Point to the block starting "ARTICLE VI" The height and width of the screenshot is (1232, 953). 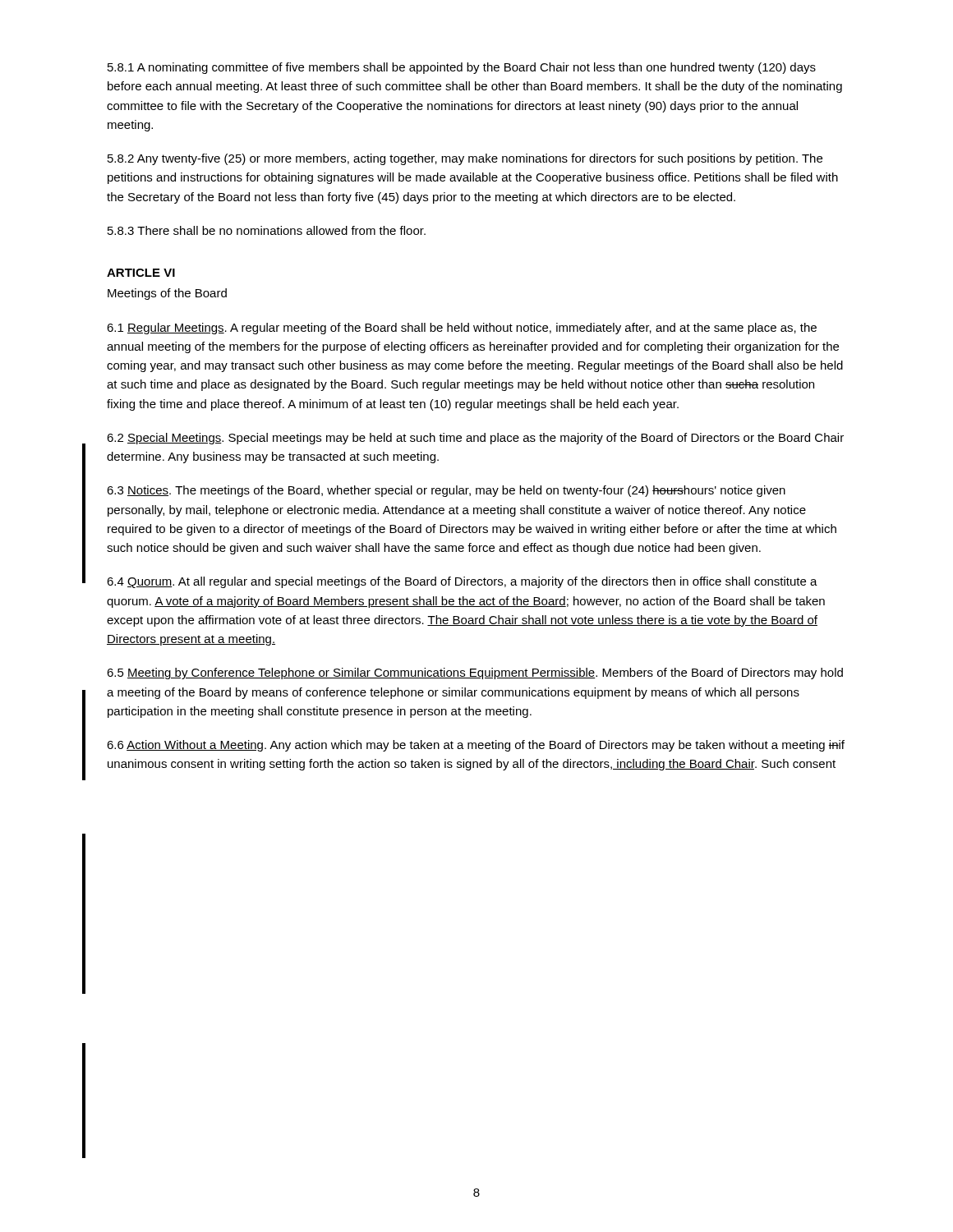pos(141,273)
